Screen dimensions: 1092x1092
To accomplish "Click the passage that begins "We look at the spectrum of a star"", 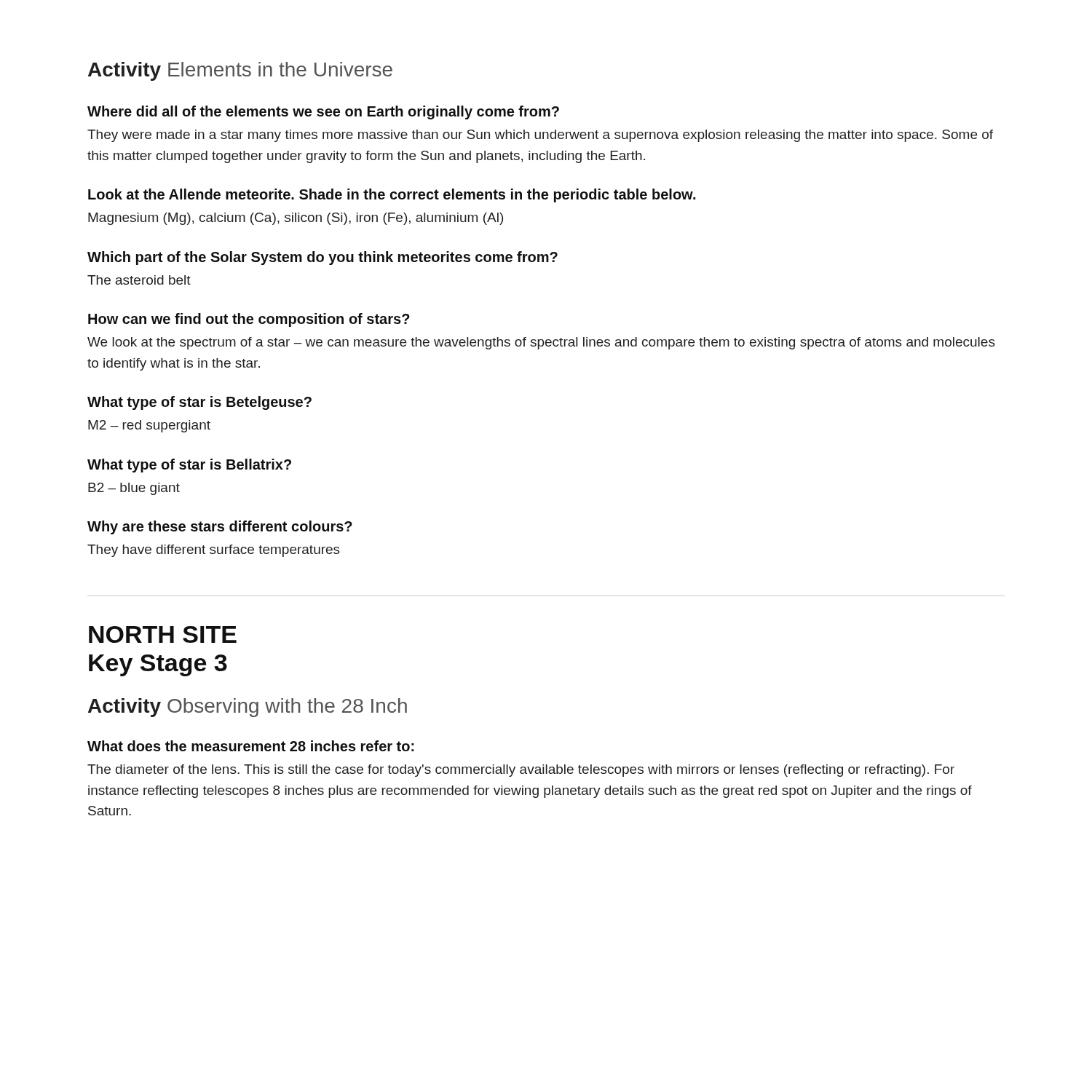I will pos(541,352).
